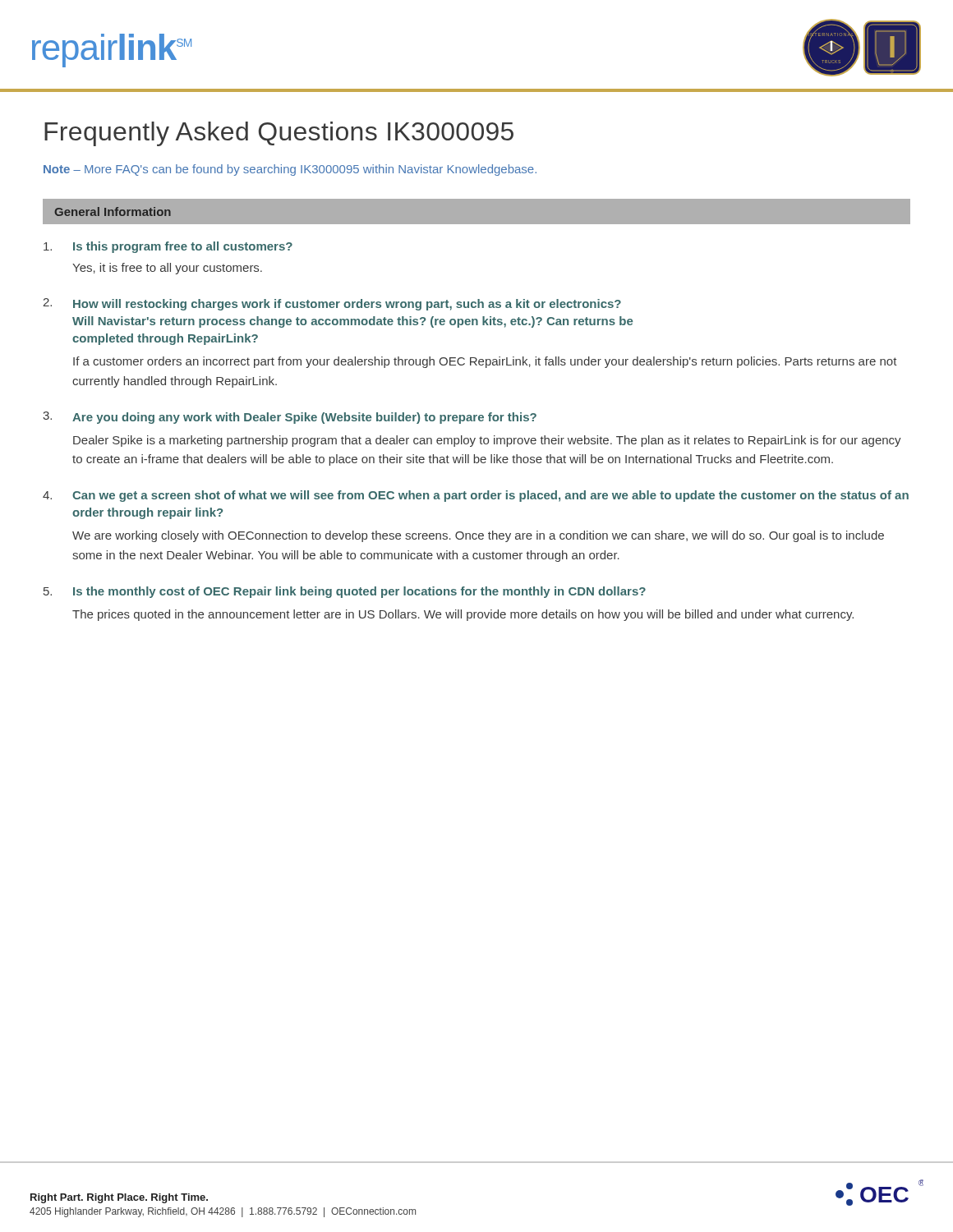Viewport: 953px width, 1232px height.
Task: Locate the text "Frequently Asked Questions IK3000095"
Action: 279,131
